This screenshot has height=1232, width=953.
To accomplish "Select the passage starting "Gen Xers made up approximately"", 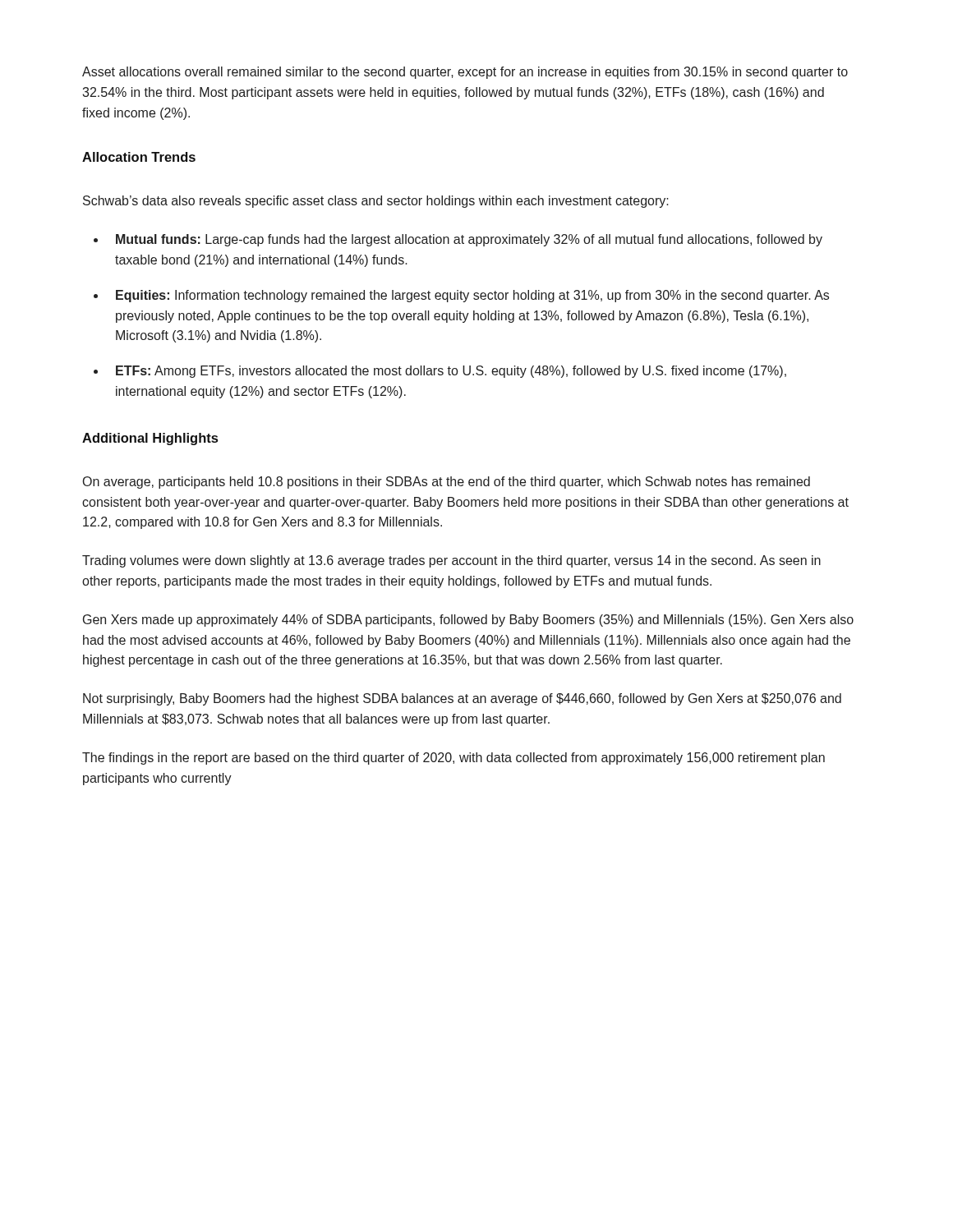I will (x=468, y=641).
